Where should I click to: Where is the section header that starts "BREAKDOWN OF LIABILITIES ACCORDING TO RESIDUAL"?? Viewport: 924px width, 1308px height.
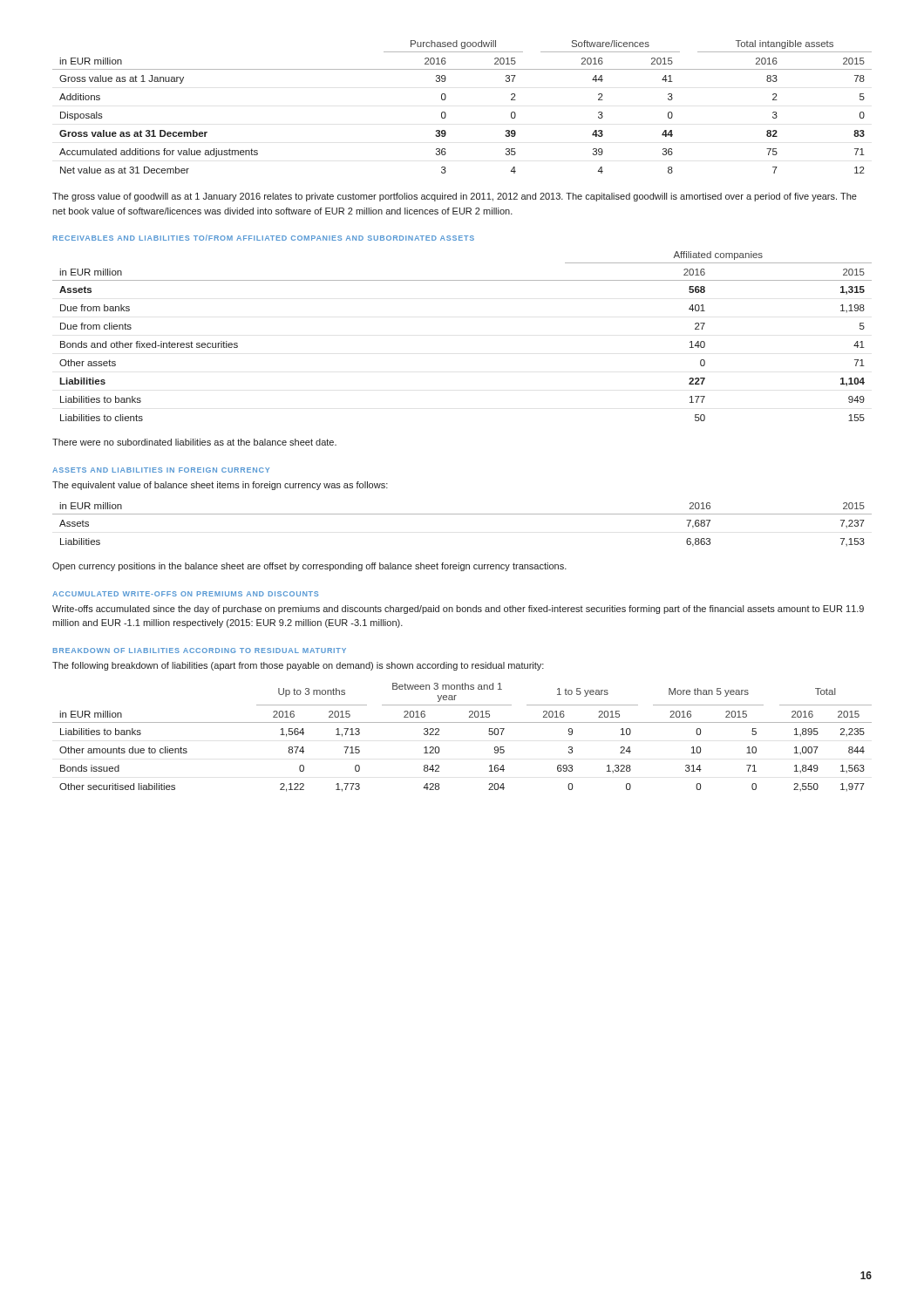[200, 650]
